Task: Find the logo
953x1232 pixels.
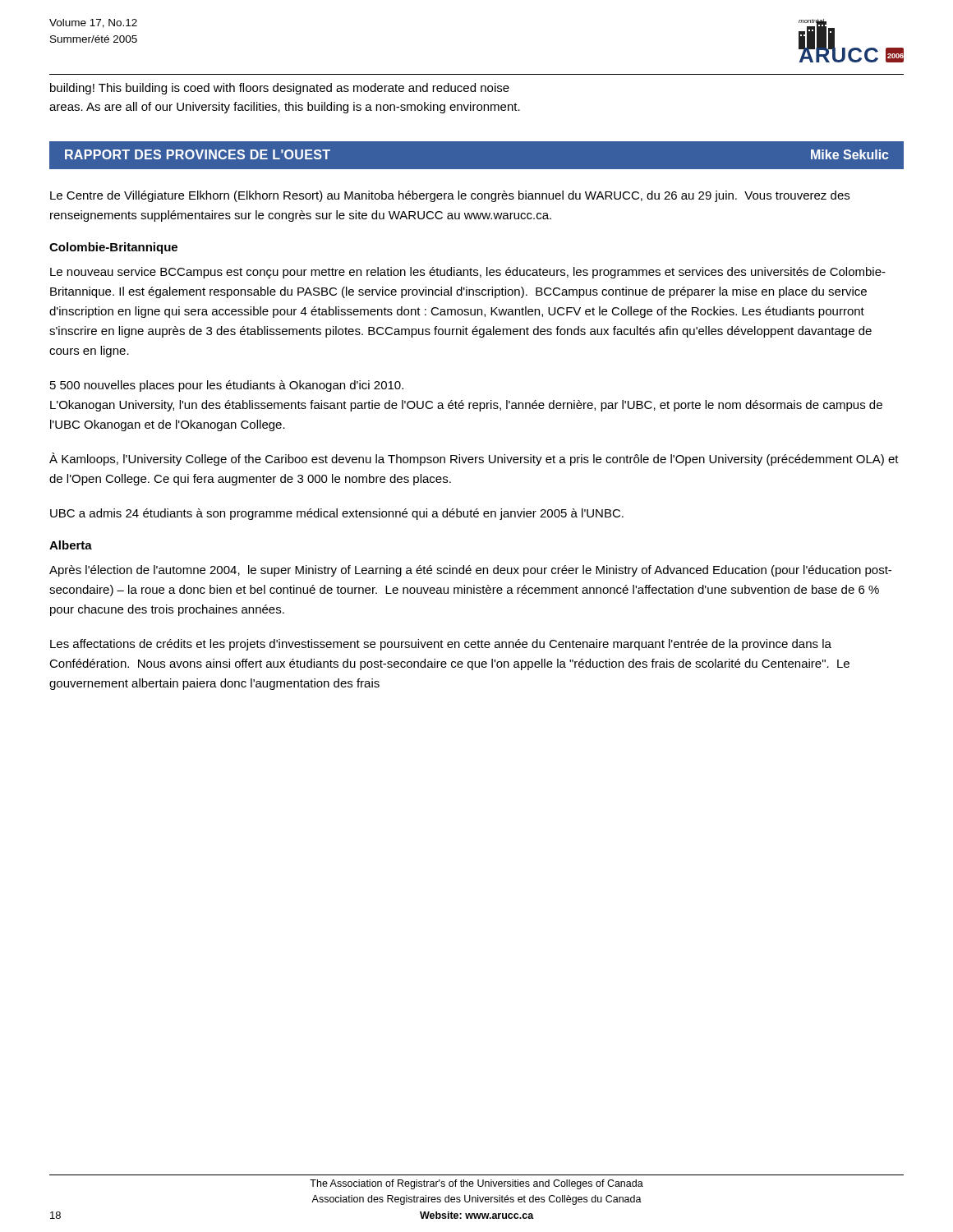Action: 850,41
